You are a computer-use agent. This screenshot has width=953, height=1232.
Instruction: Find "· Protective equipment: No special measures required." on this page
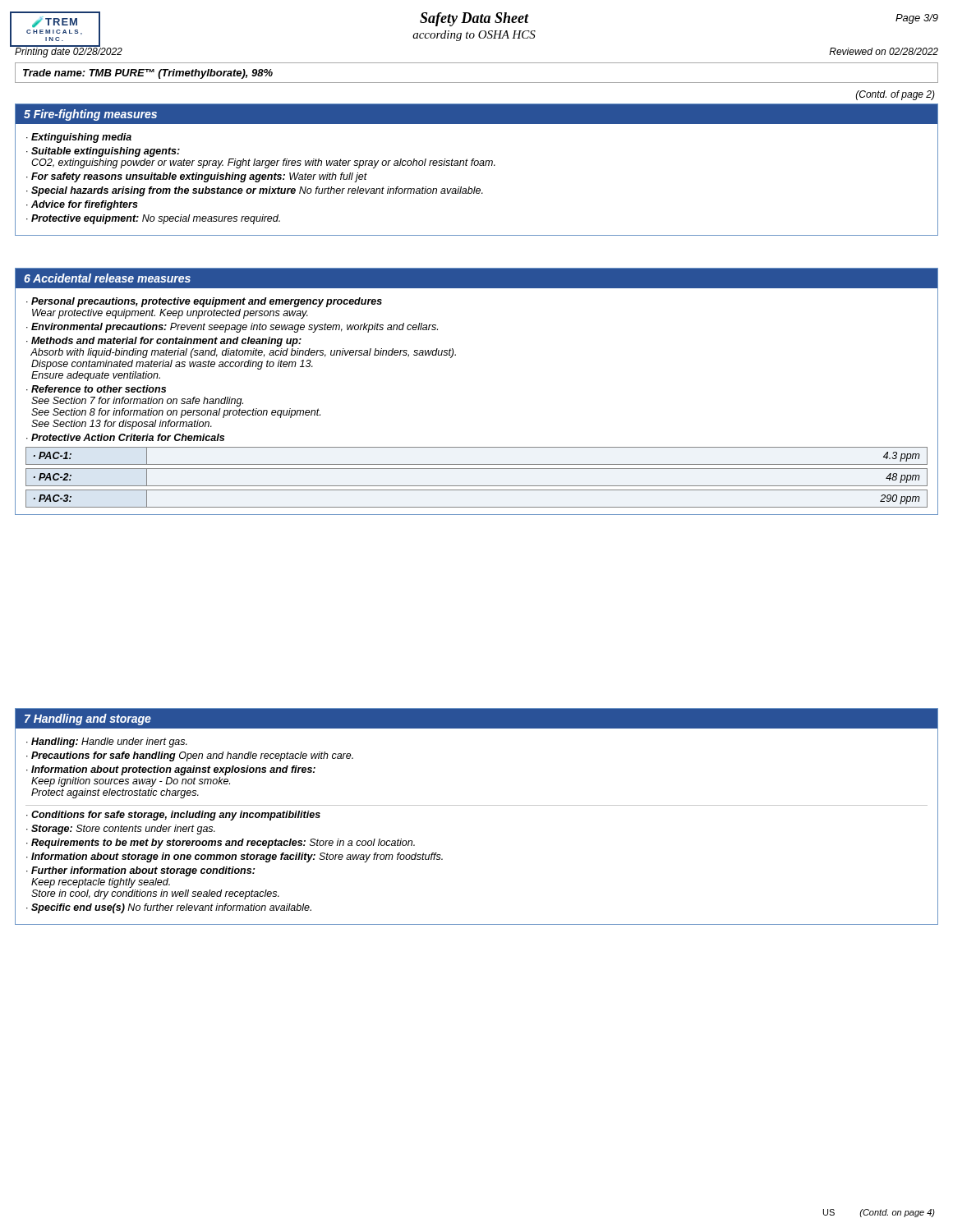click(x=153, y=218)
